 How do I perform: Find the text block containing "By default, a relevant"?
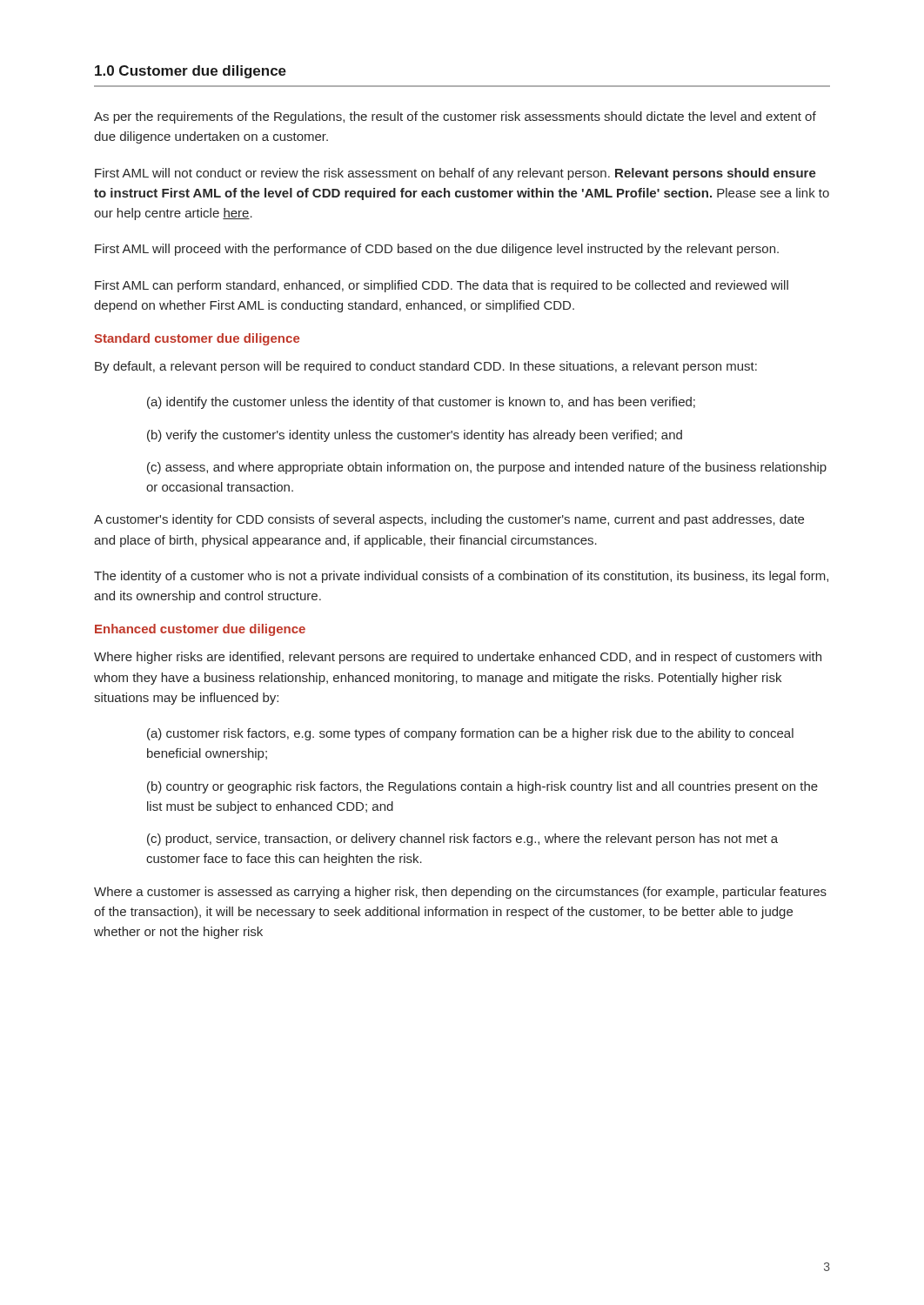(426, 366)
